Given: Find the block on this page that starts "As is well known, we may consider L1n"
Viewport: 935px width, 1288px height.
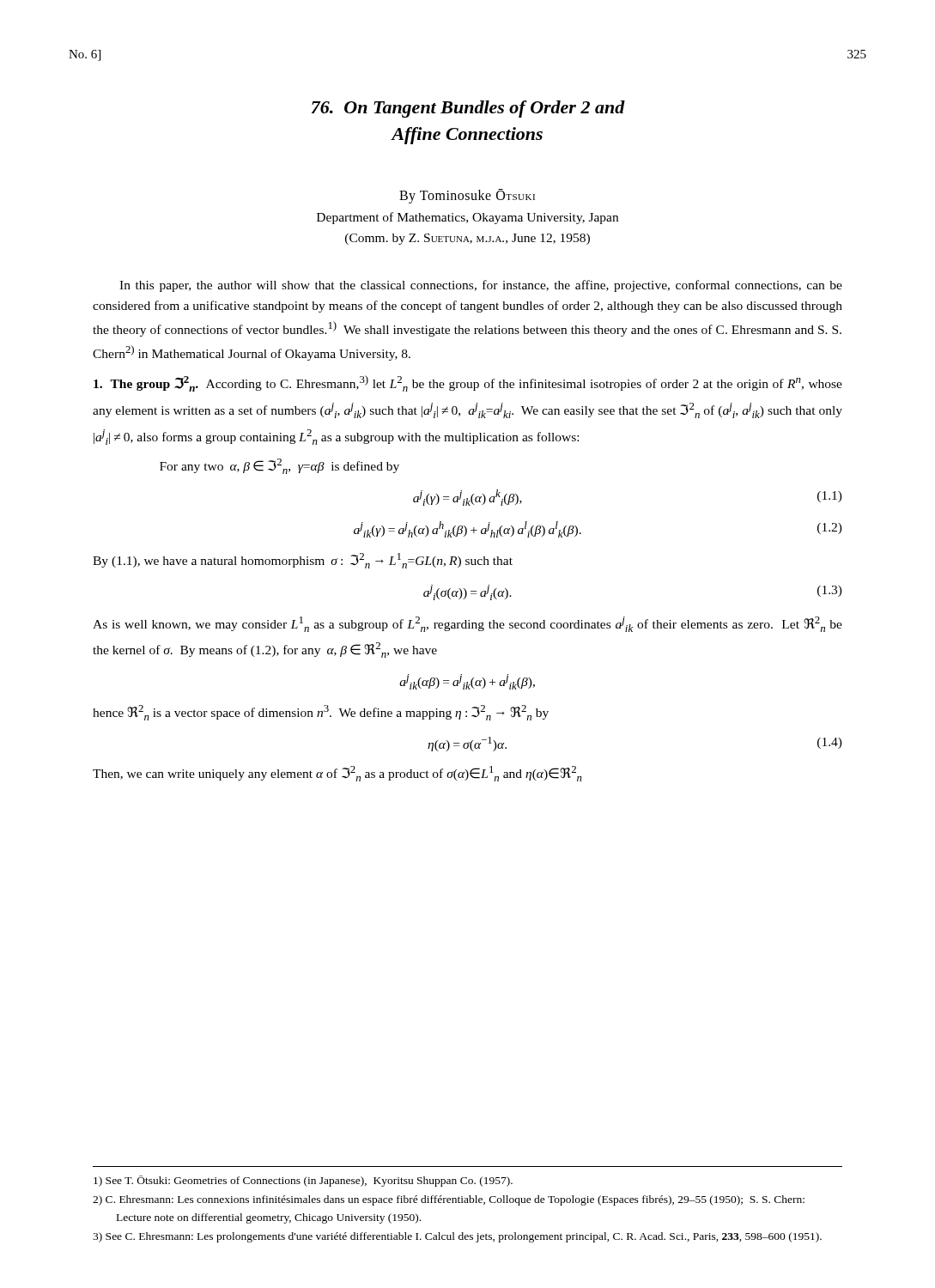Looking at the screenshot, I should coord(468,637).
